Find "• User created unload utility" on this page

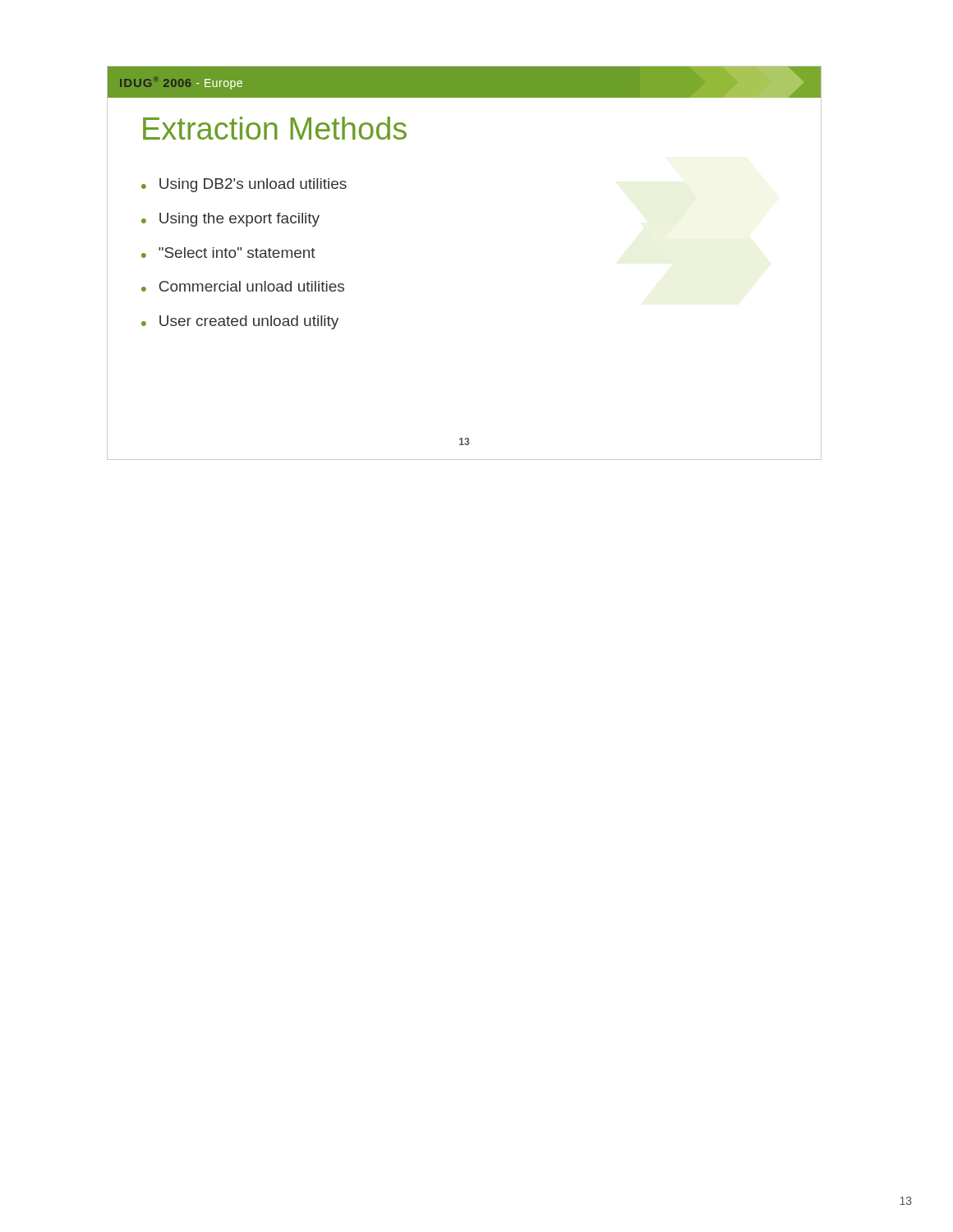coord(240,324)
